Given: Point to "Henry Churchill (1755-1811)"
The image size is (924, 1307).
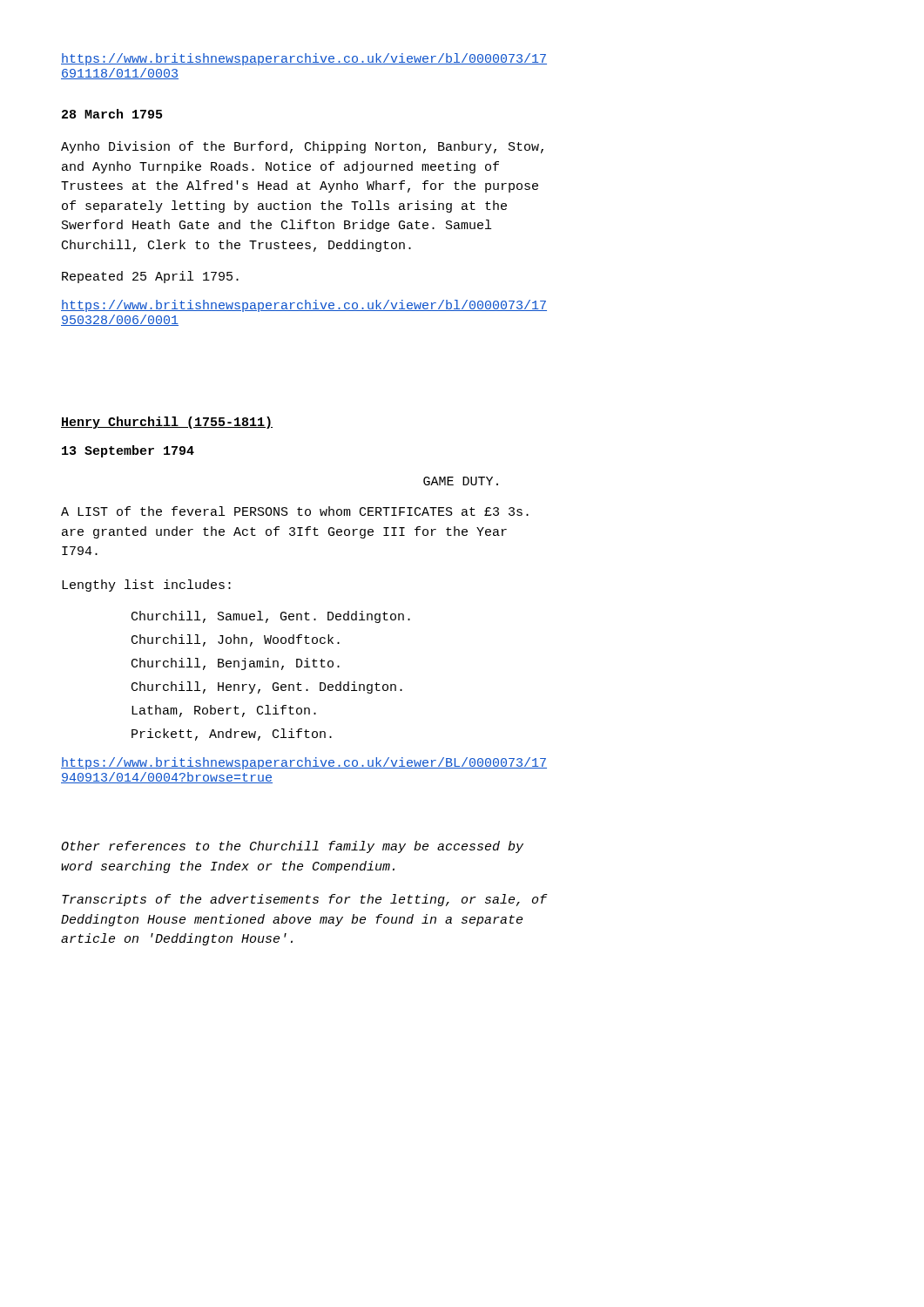Looking at the screenshot, I should pyautogui.click(x=167, y=423).
